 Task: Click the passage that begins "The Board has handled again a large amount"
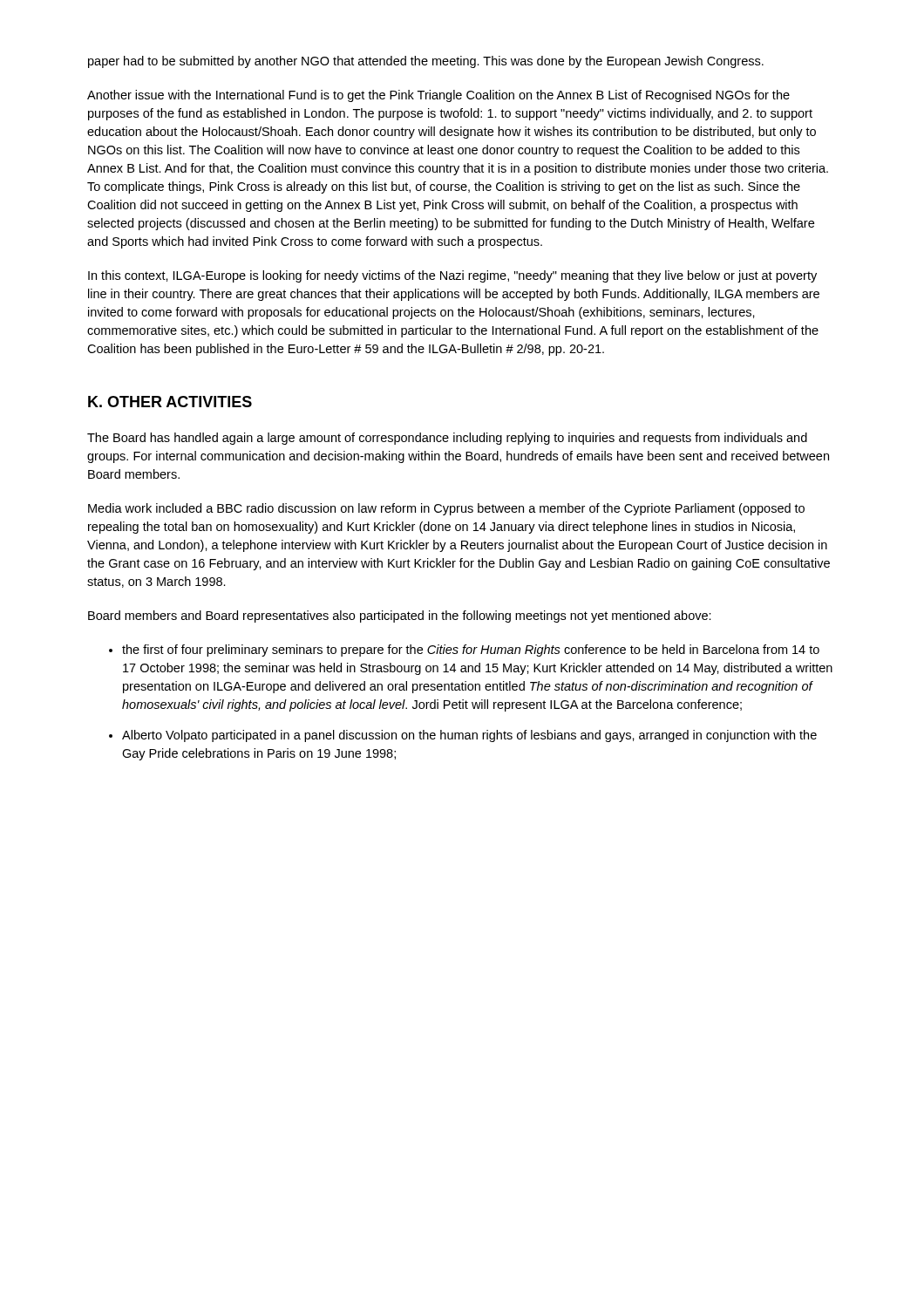tap(458, 456)
